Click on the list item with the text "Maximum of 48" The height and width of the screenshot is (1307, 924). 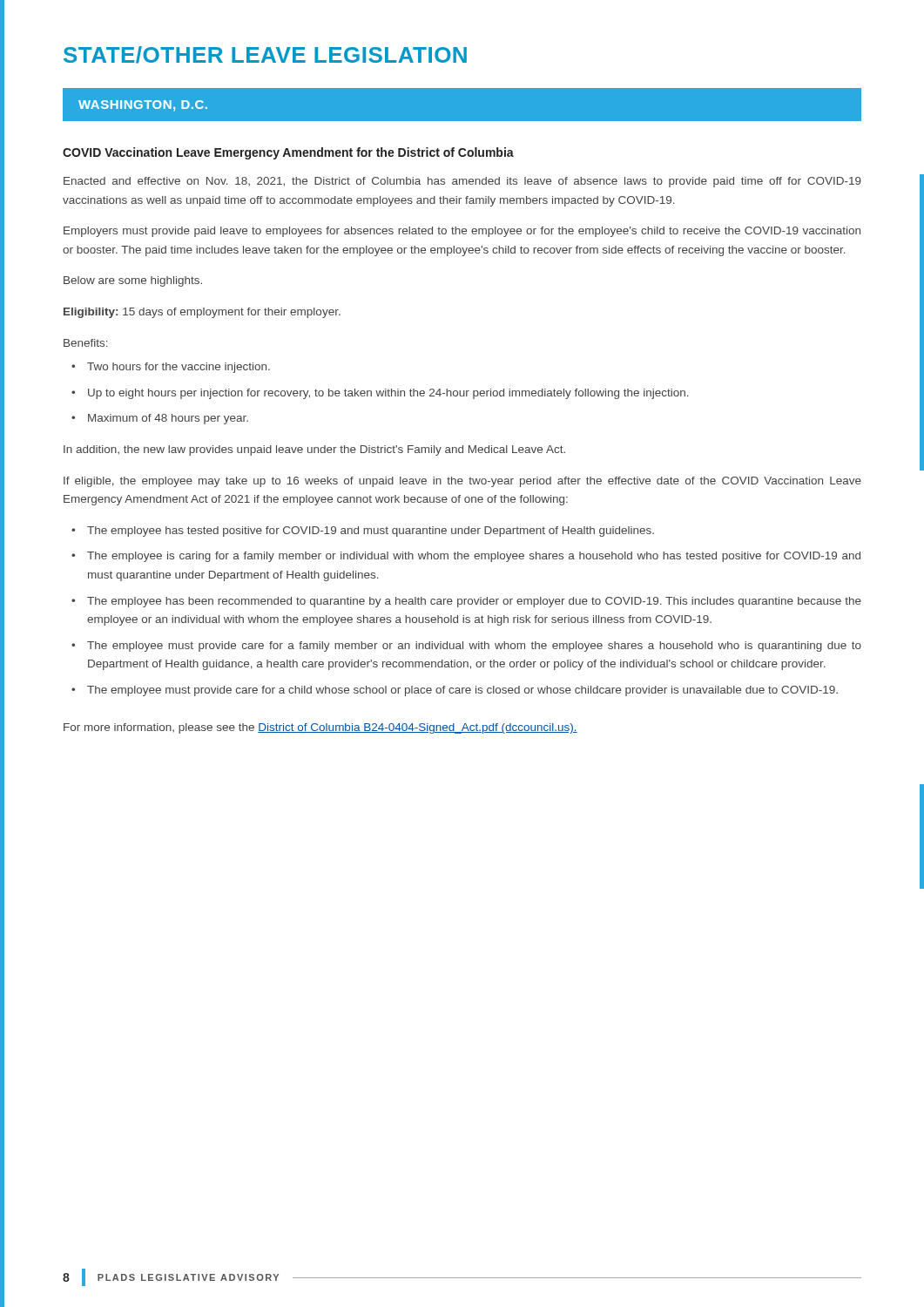[160, 419]
